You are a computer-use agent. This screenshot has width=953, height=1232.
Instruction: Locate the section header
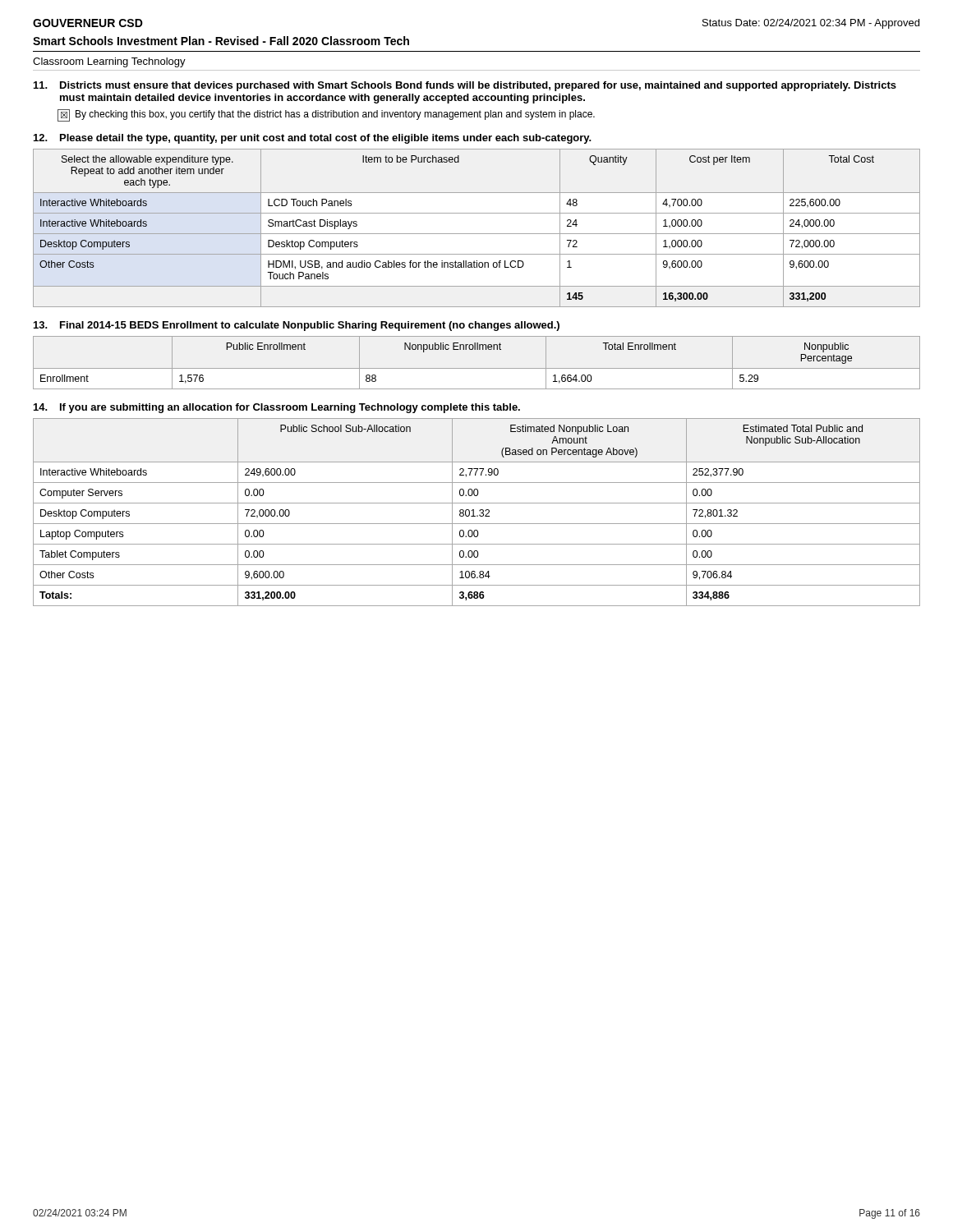(109, 61)
